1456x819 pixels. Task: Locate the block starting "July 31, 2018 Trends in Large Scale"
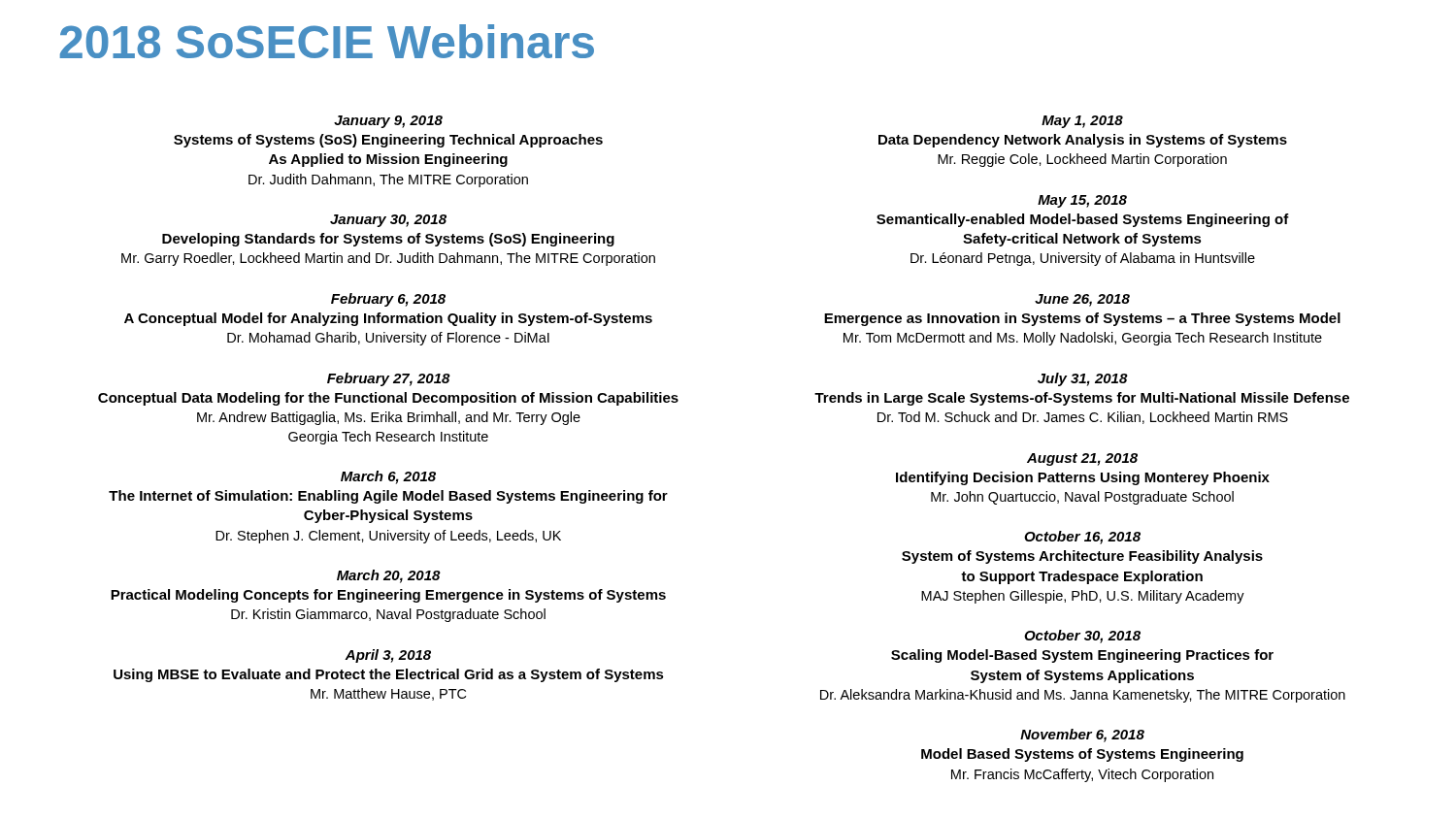(x=1082, y=398)
